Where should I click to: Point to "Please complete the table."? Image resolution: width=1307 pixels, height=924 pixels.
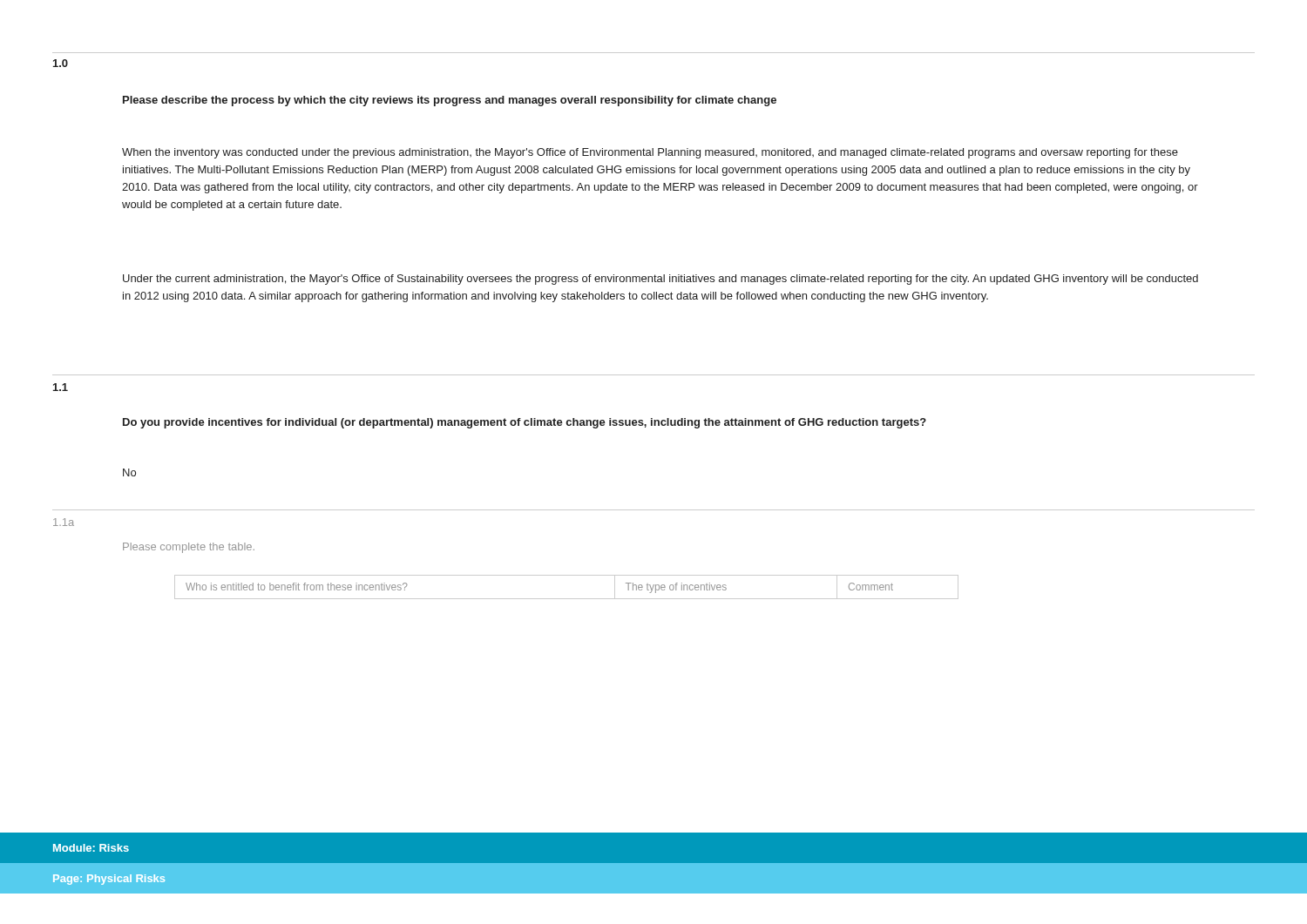189,546
